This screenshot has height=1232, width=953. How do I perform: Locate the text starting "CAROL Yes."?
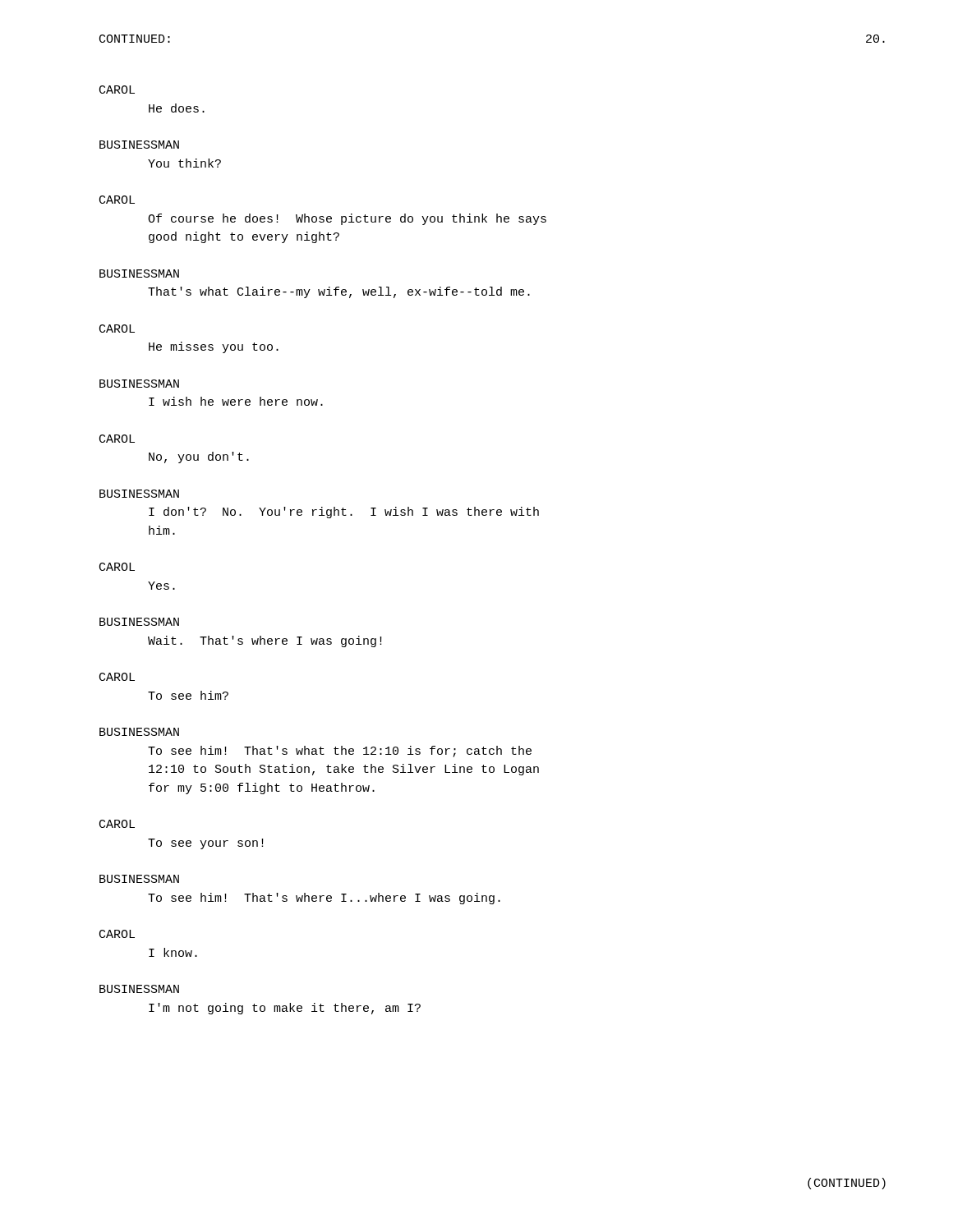coord(117,567)
